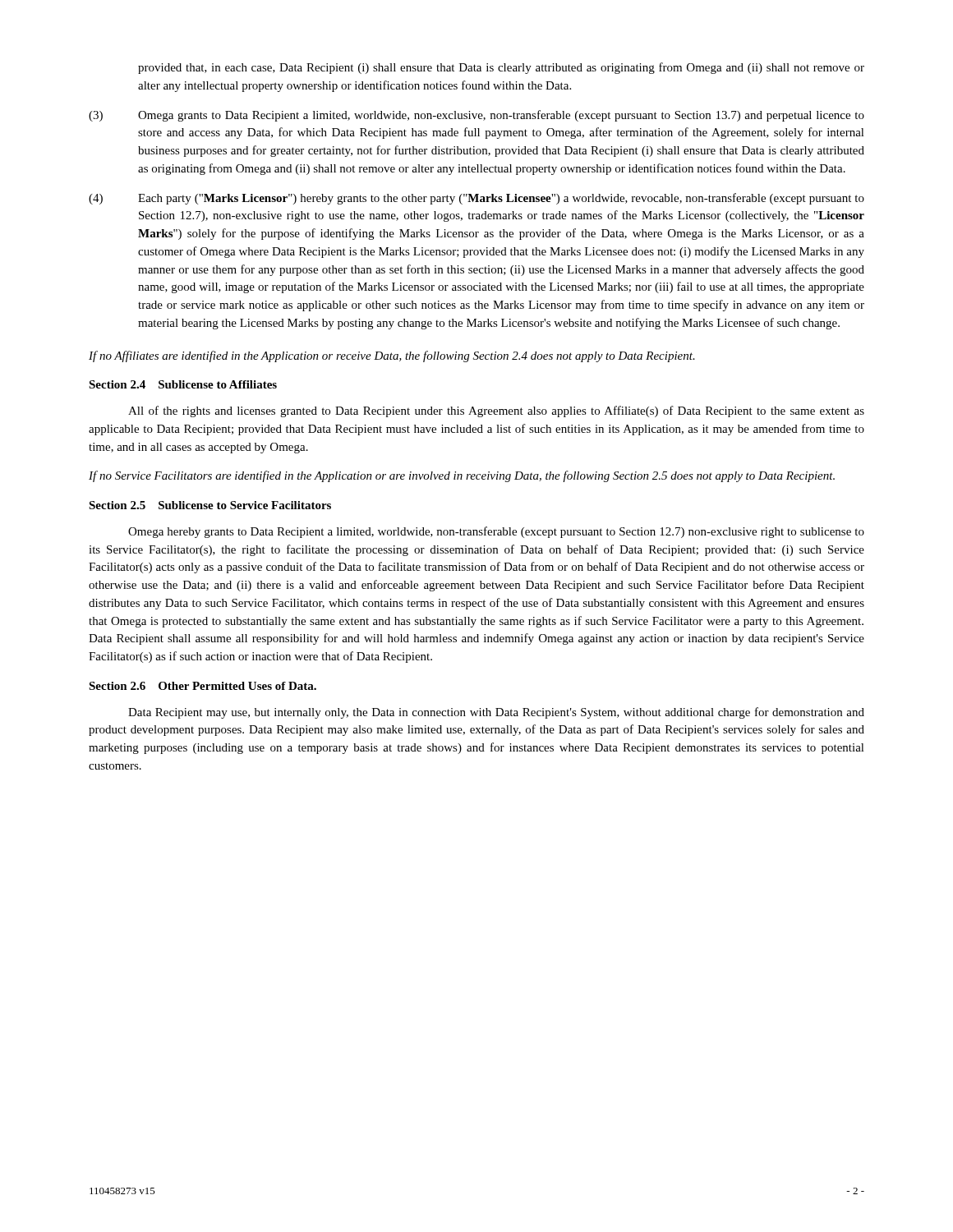The image size is (953, 1232).
Task: Point to the passage starting "(3) Omega grants"
Action: [476, 142]
